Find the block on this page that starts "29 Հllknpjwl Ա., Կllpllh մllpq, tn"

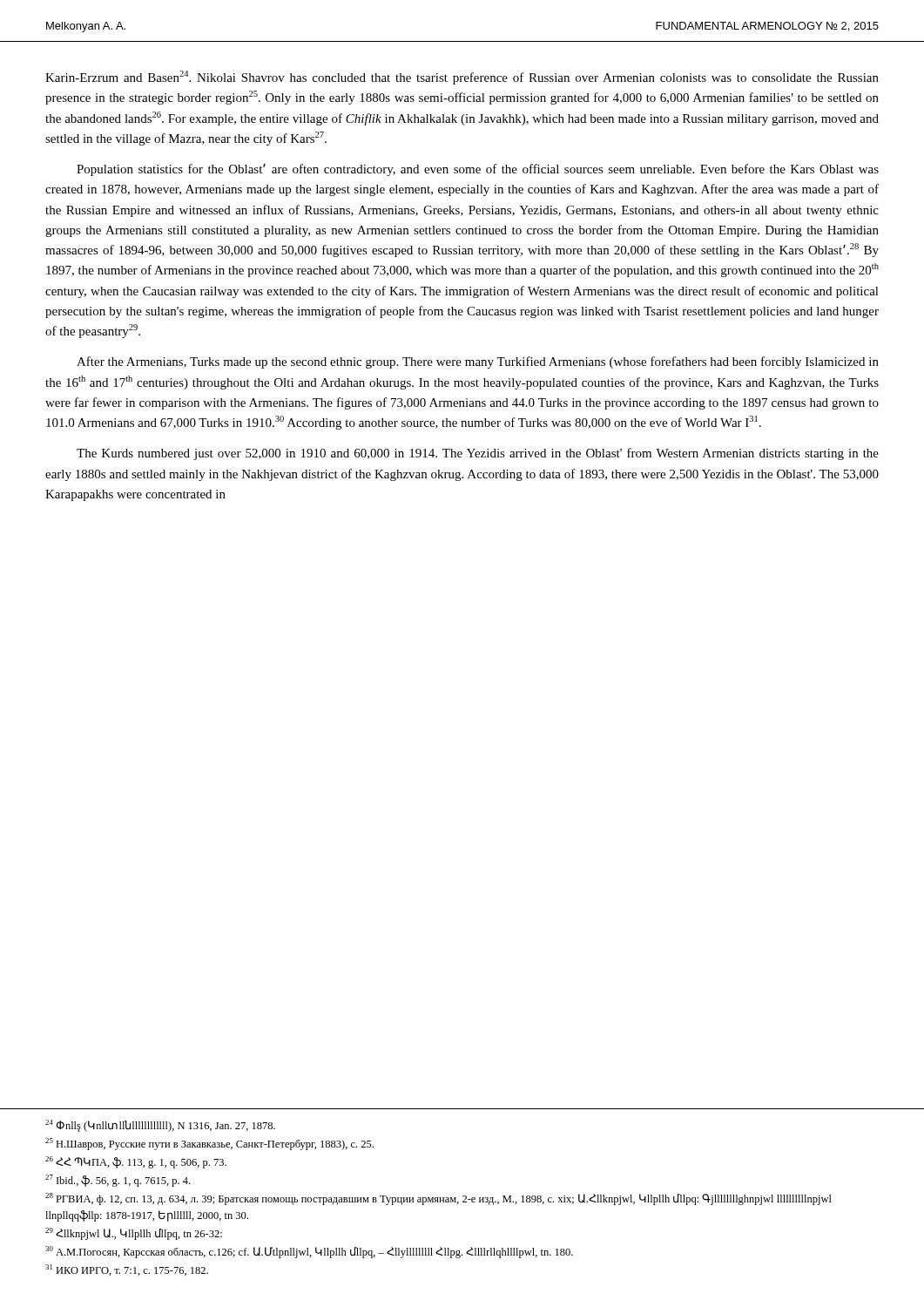[134, 1234]
